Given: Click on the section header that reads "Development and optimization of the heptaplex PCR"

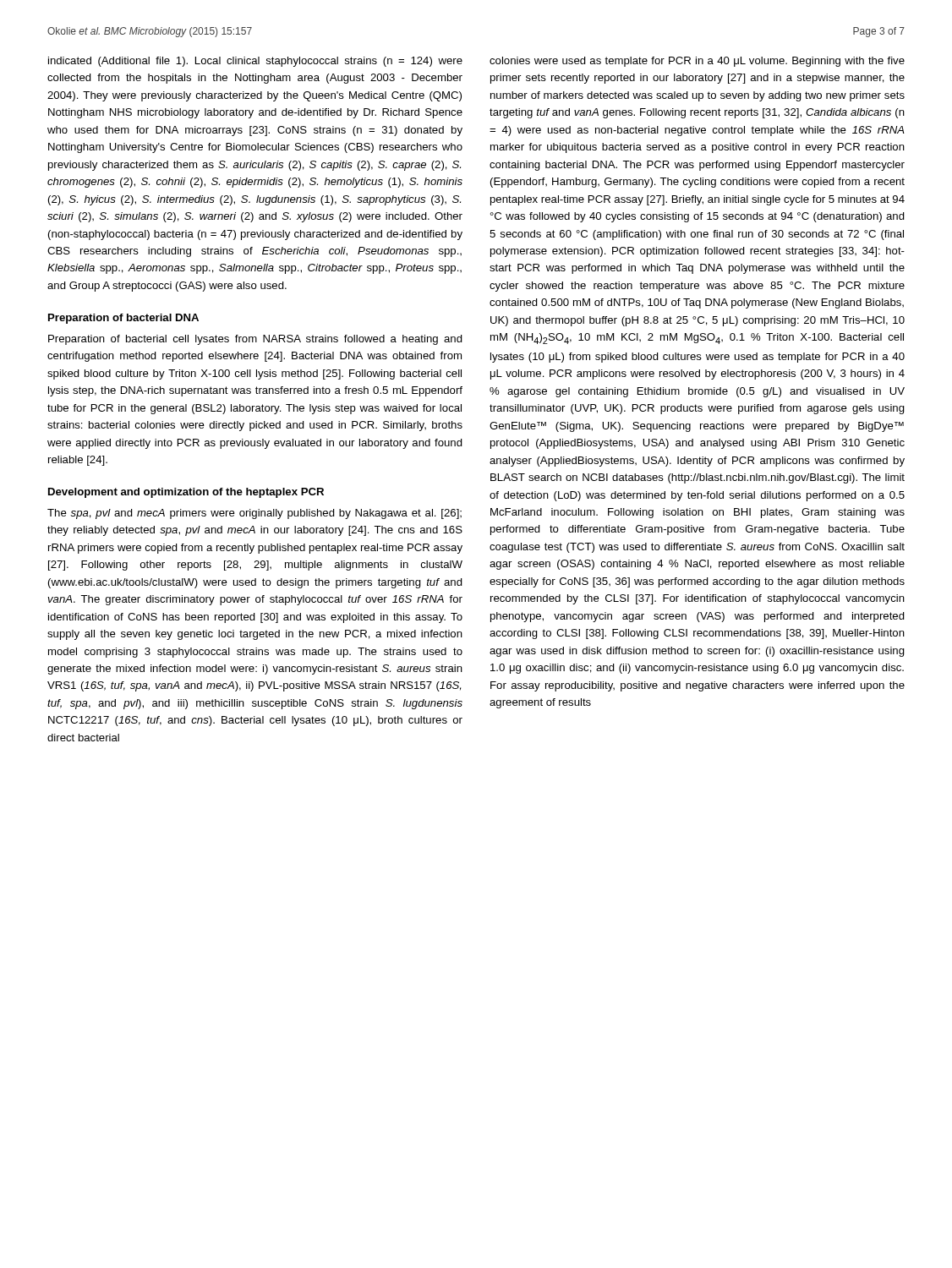Looking at the screenshot, I should click(x=186, y=492).
